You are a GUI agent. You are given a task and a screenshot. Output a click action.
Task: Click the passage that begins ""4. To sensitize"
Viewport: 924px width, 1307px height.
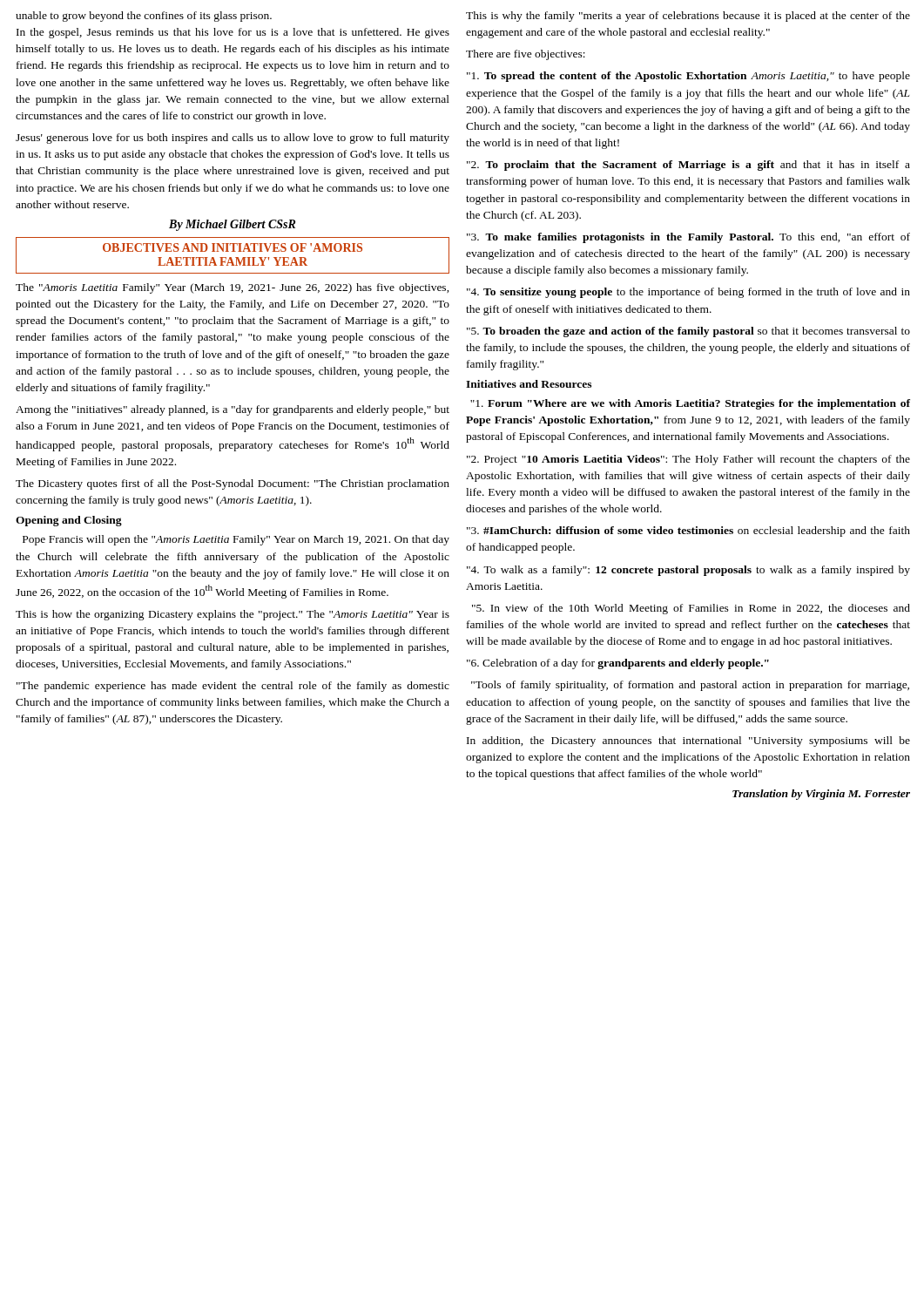688,300
